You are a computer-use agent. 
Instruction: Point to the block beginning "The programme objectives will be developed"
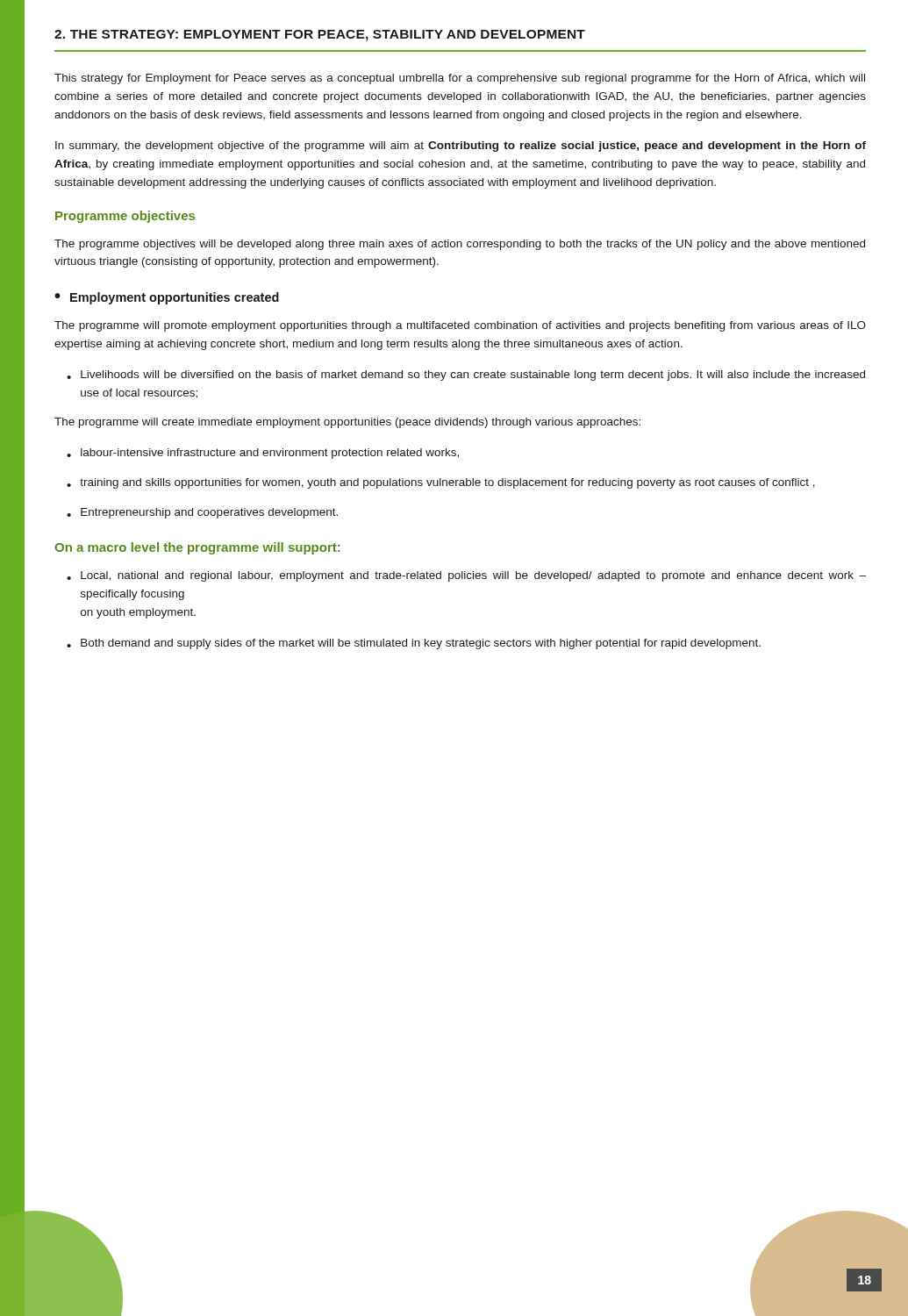[460, 252]
